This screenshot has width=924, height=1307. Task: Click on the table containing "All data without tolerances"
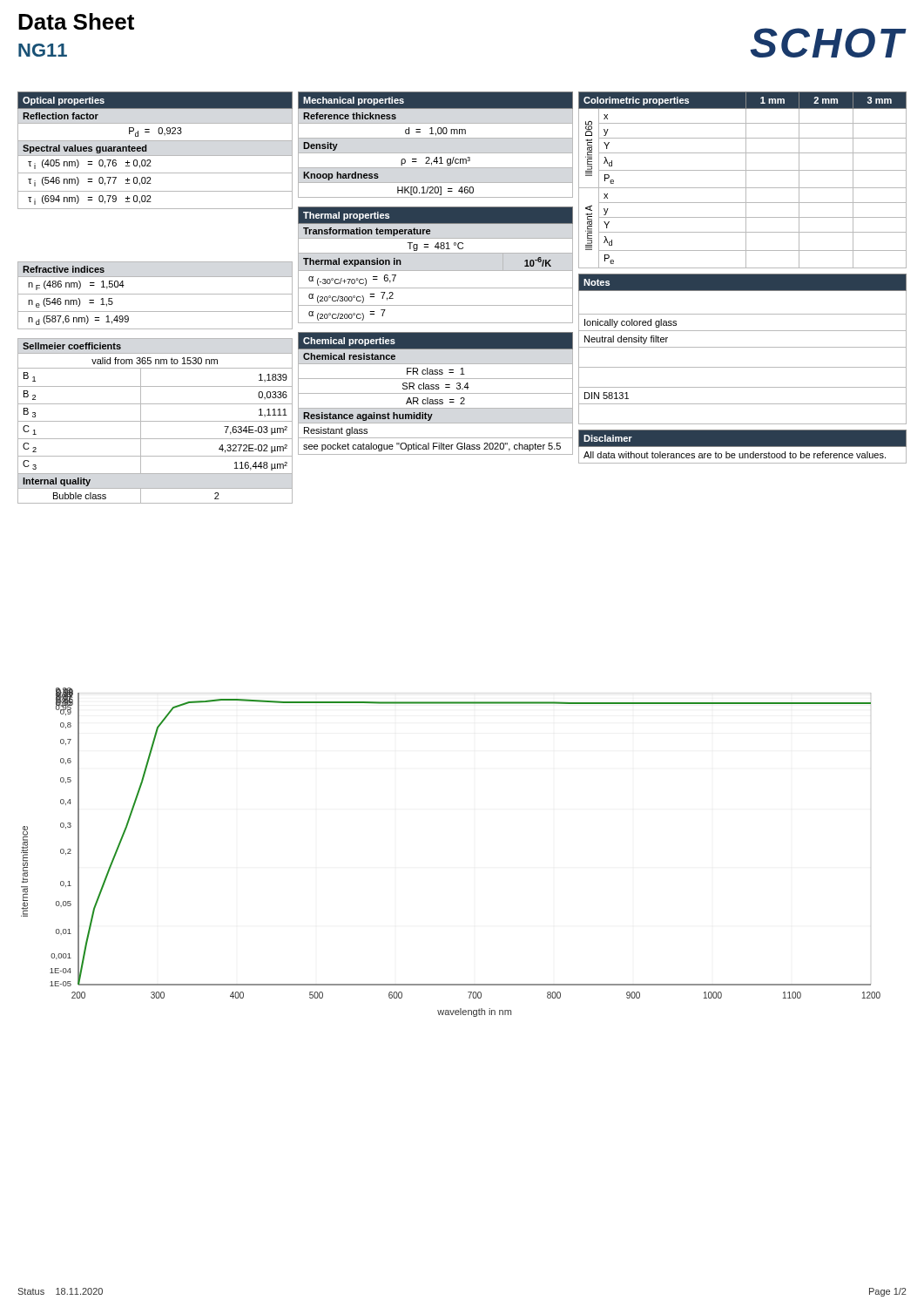pyautogui.click(x=742, y=446)
